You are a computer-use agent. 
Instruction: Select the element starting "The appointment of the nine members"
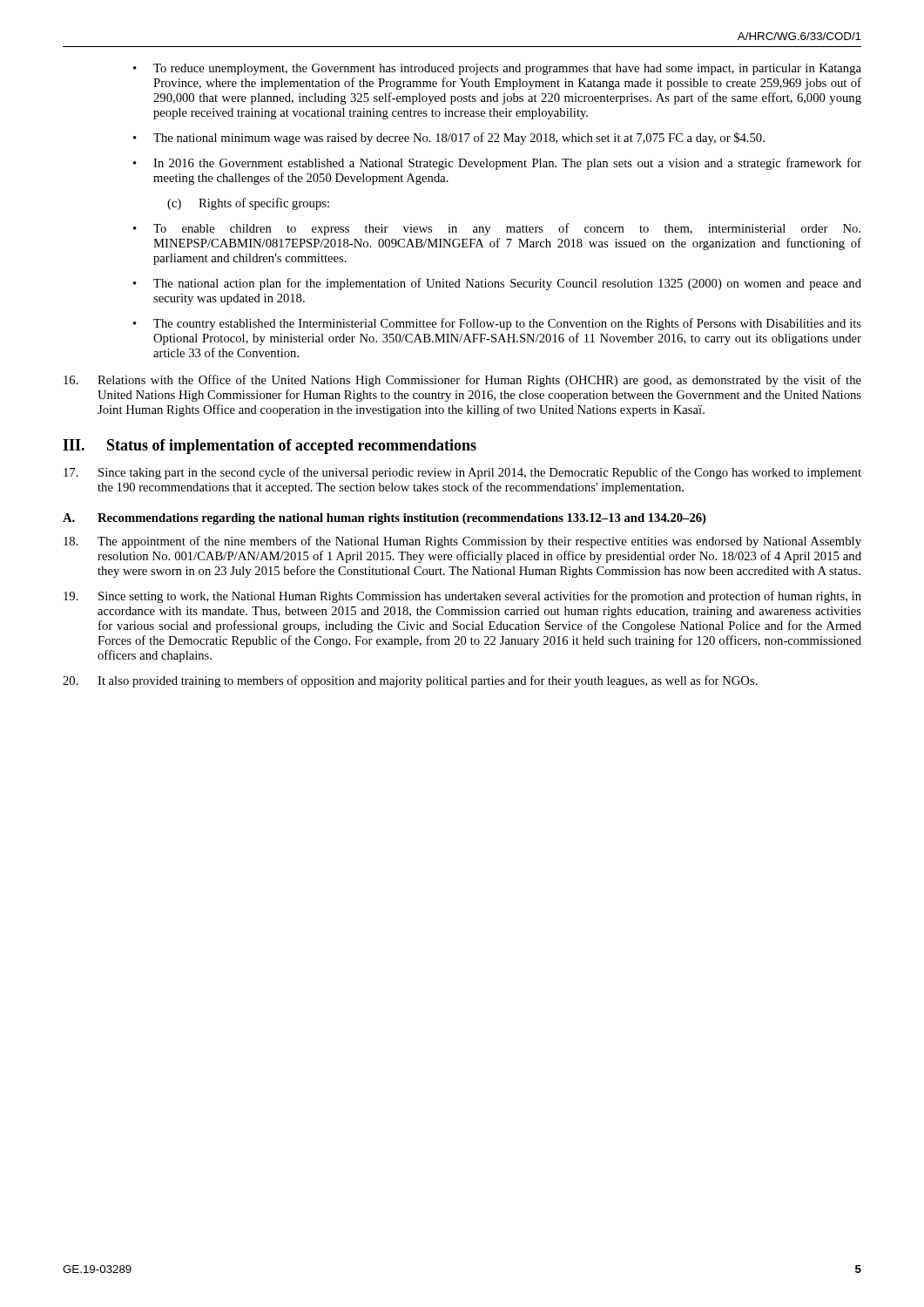[x=462, y=556]
